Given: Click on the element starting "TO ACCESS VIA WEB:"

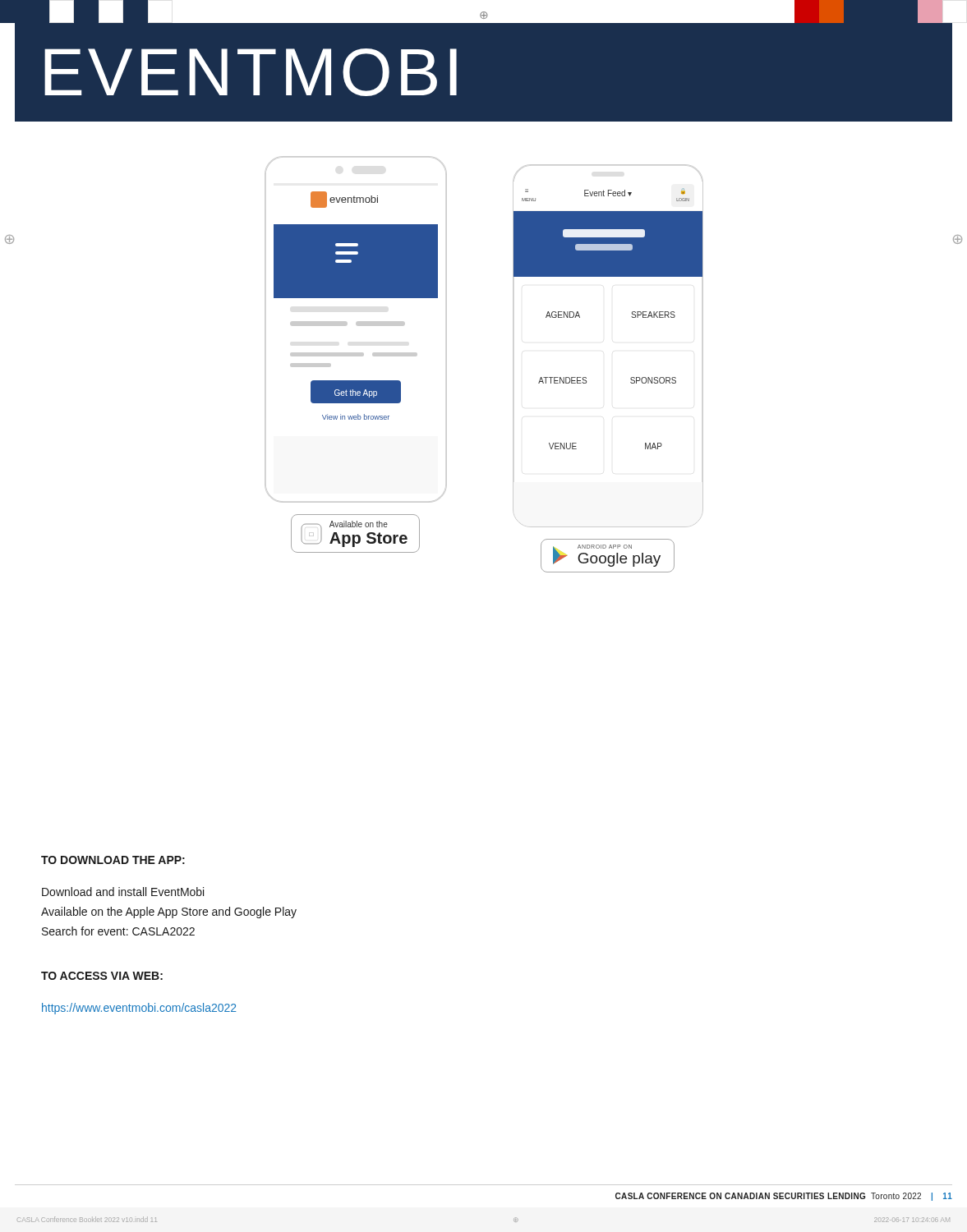Looking at the screenshot, I should click(102, 976).
